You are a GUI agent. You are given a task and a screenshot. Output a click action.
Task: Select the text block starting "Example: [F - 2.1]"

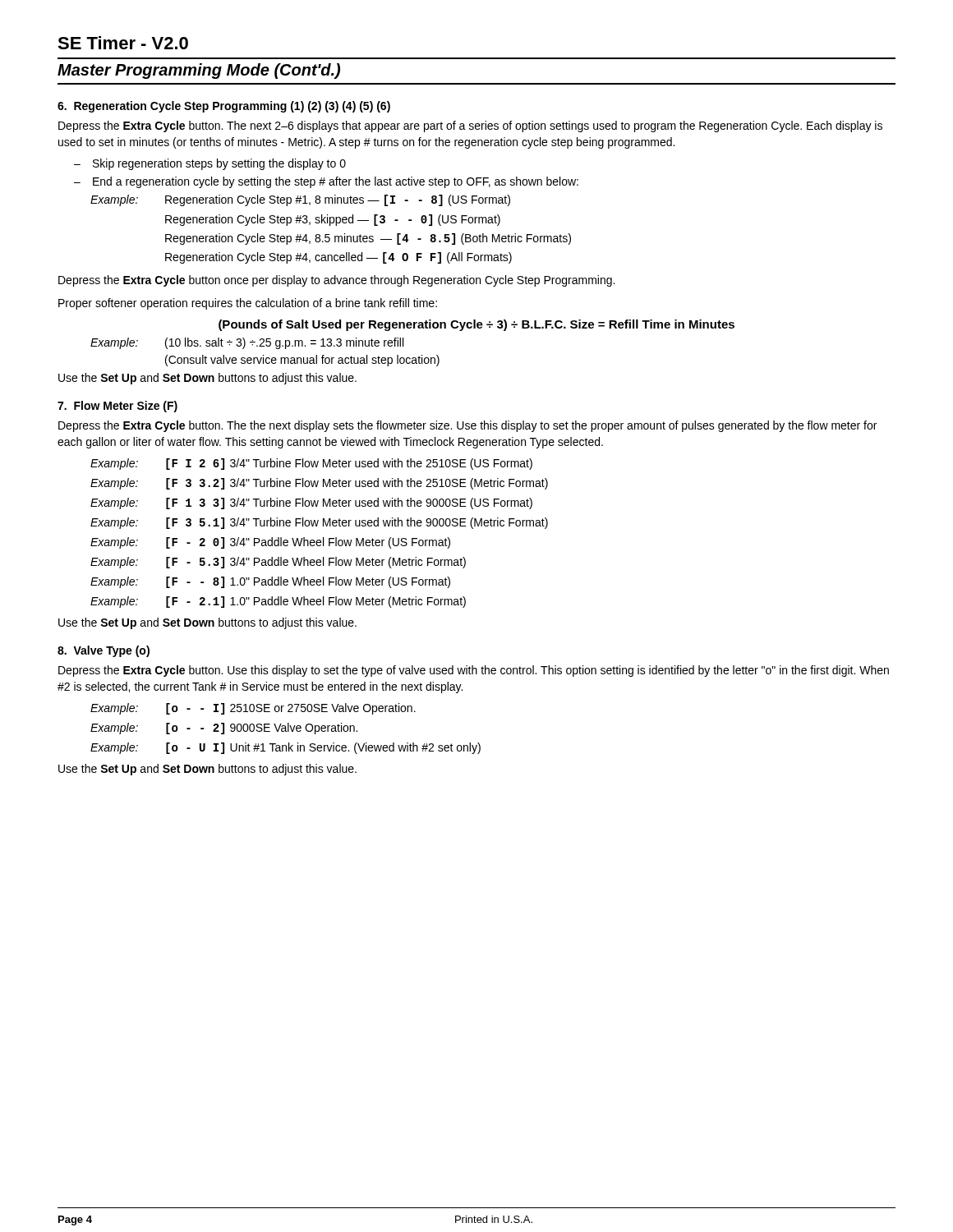pyautogui.click(x=278, y=602)
